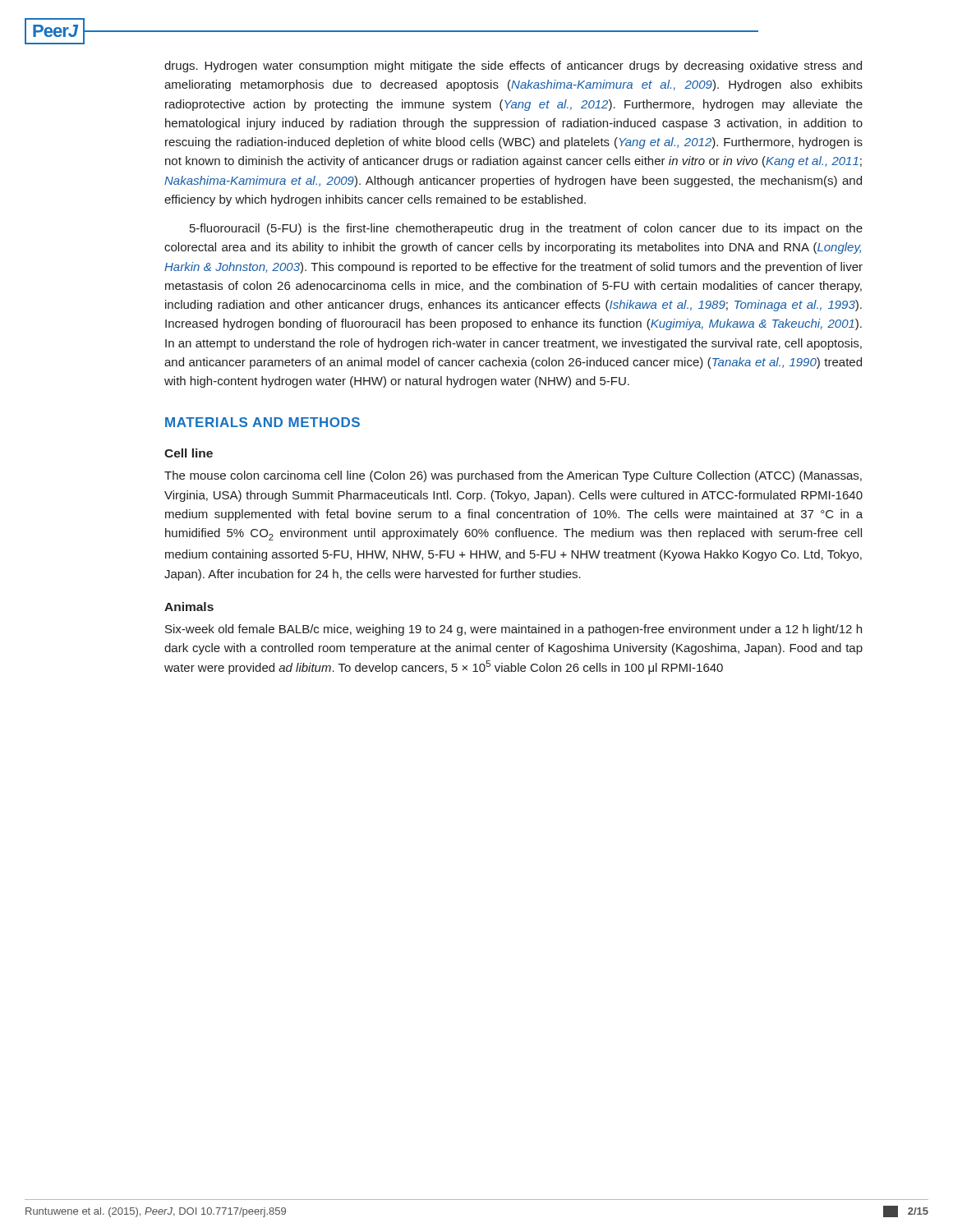
Task: Locate the text starting "Cell line"
Action: 189,453
